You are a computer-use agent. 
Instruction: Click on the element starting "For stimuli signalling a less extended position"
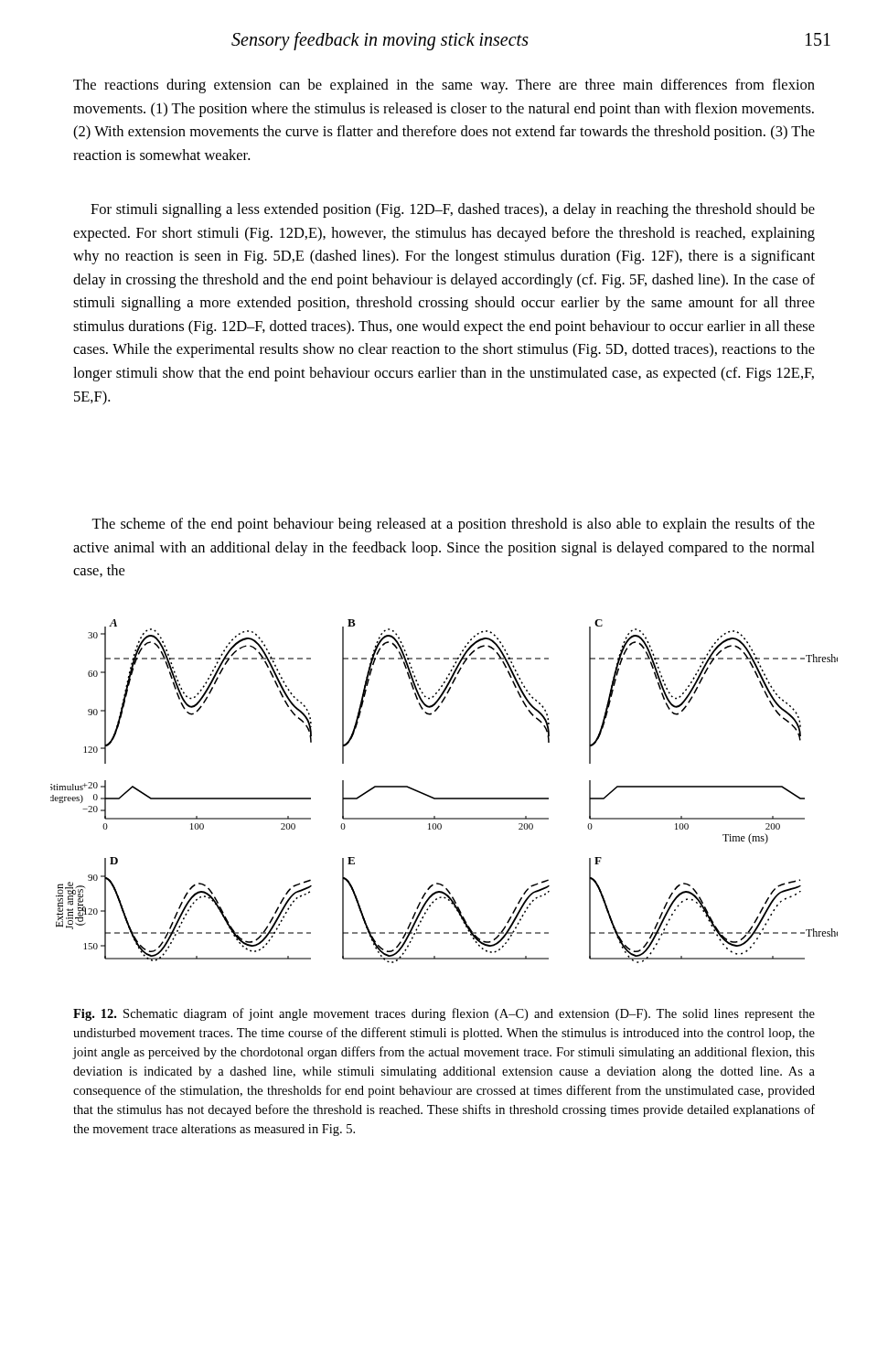(444, 303)
